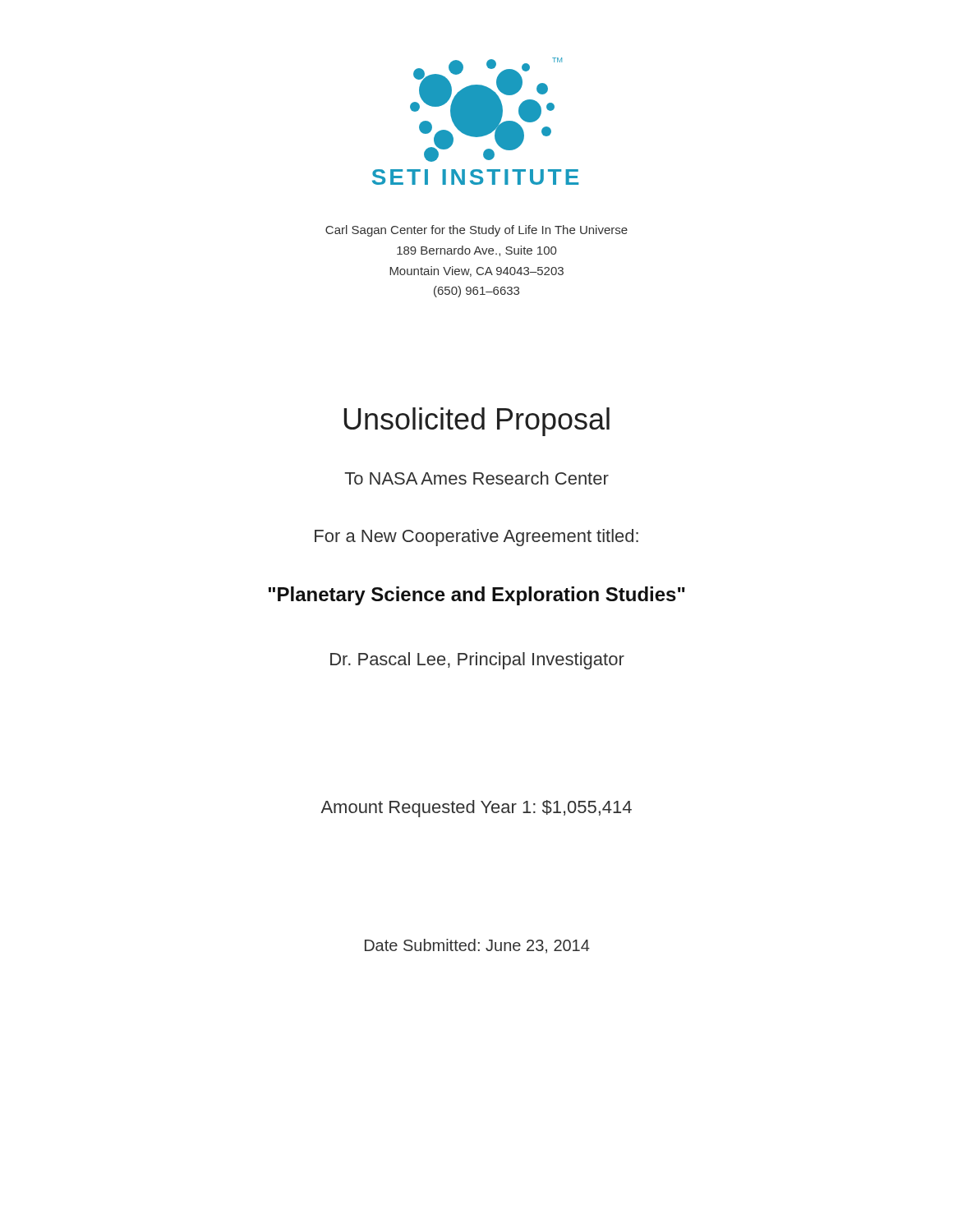Point to "Amount Requested Year 1: $1,055,414"
The width and height of the screenshot is (953, 1232).
pos(476,807)
